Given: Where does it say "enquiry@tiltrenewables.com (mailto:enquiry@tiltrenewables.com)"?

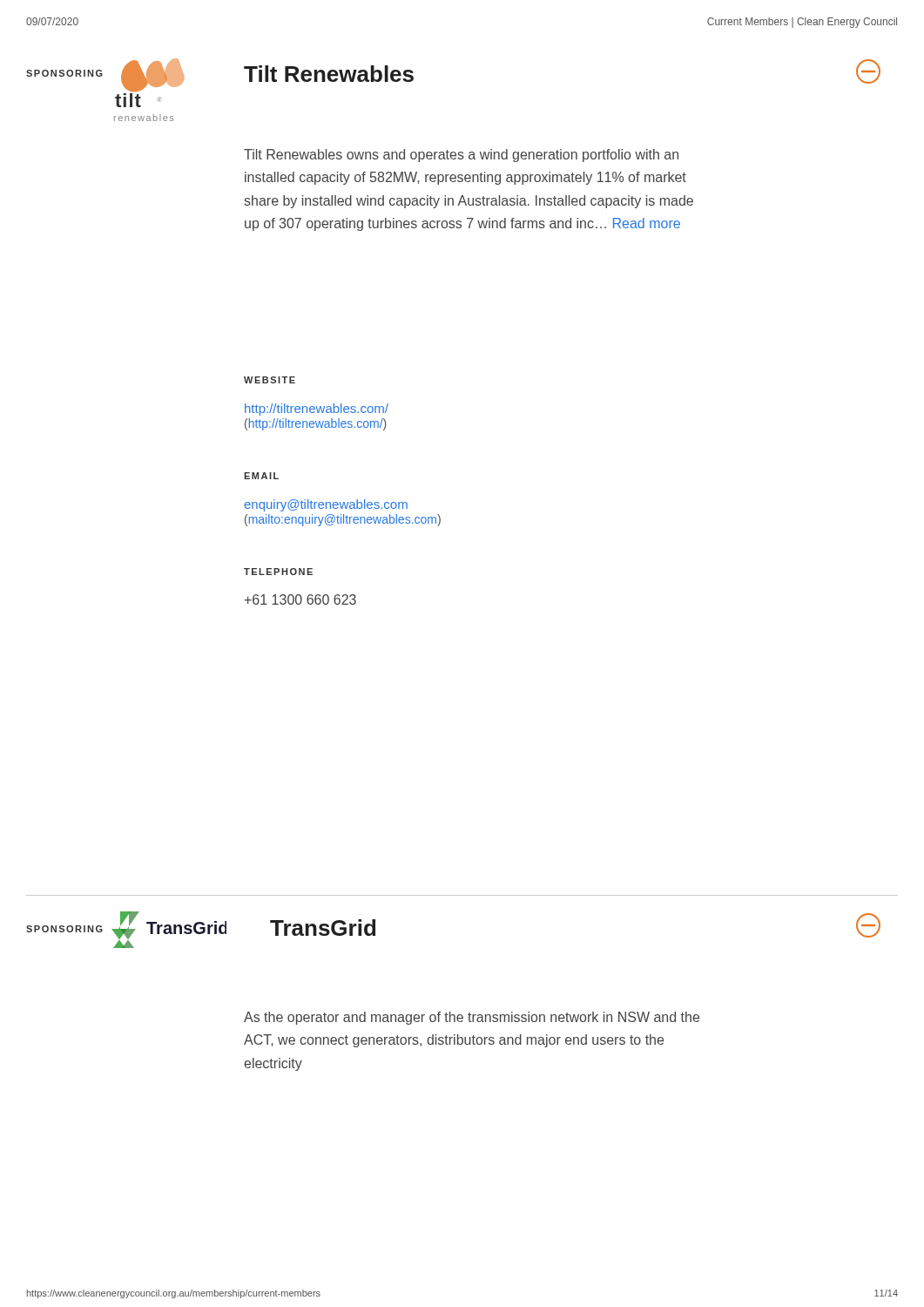Looking at the screenshot, I should pos(343,511).
